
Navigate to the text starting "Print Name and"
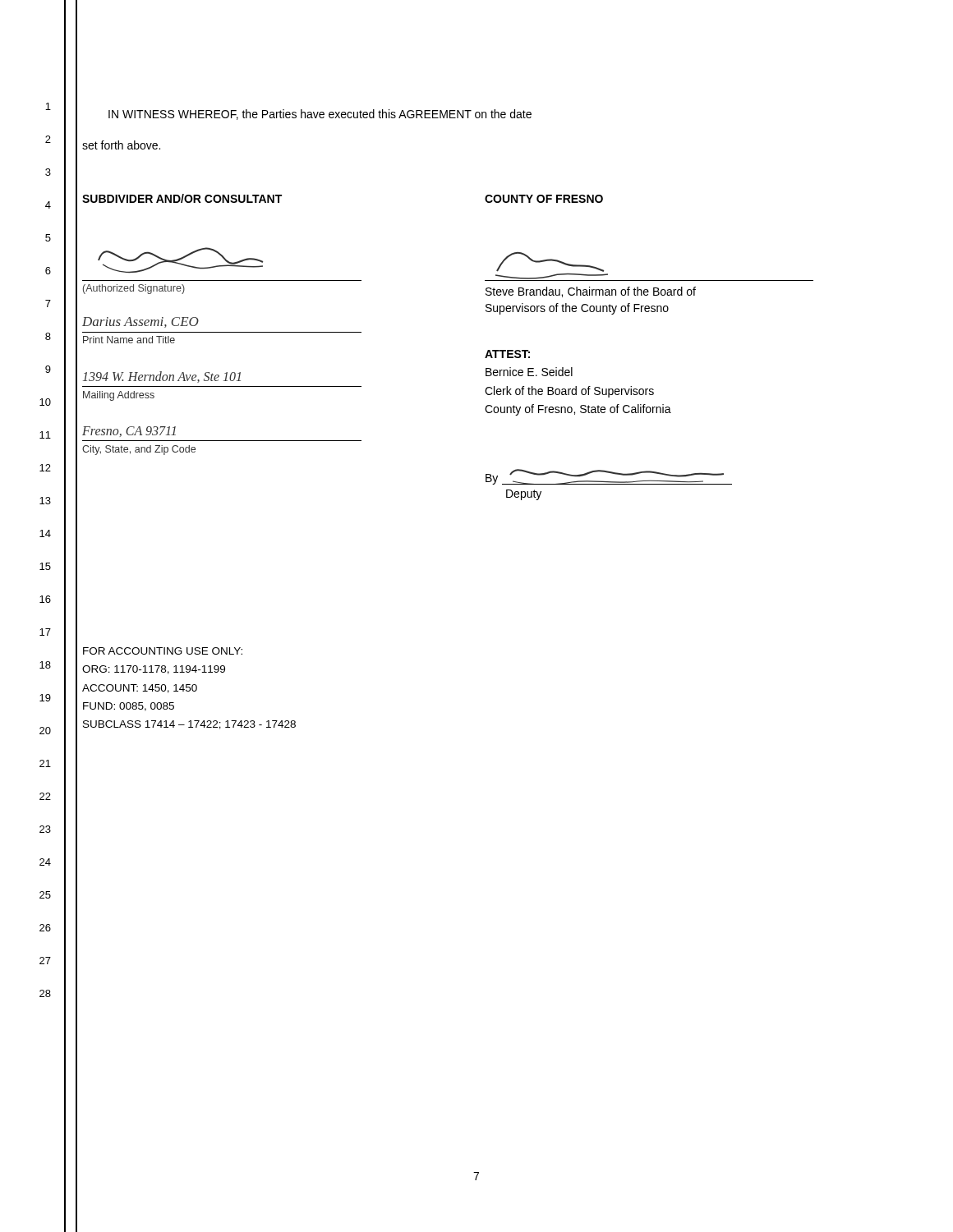(129, 340)
